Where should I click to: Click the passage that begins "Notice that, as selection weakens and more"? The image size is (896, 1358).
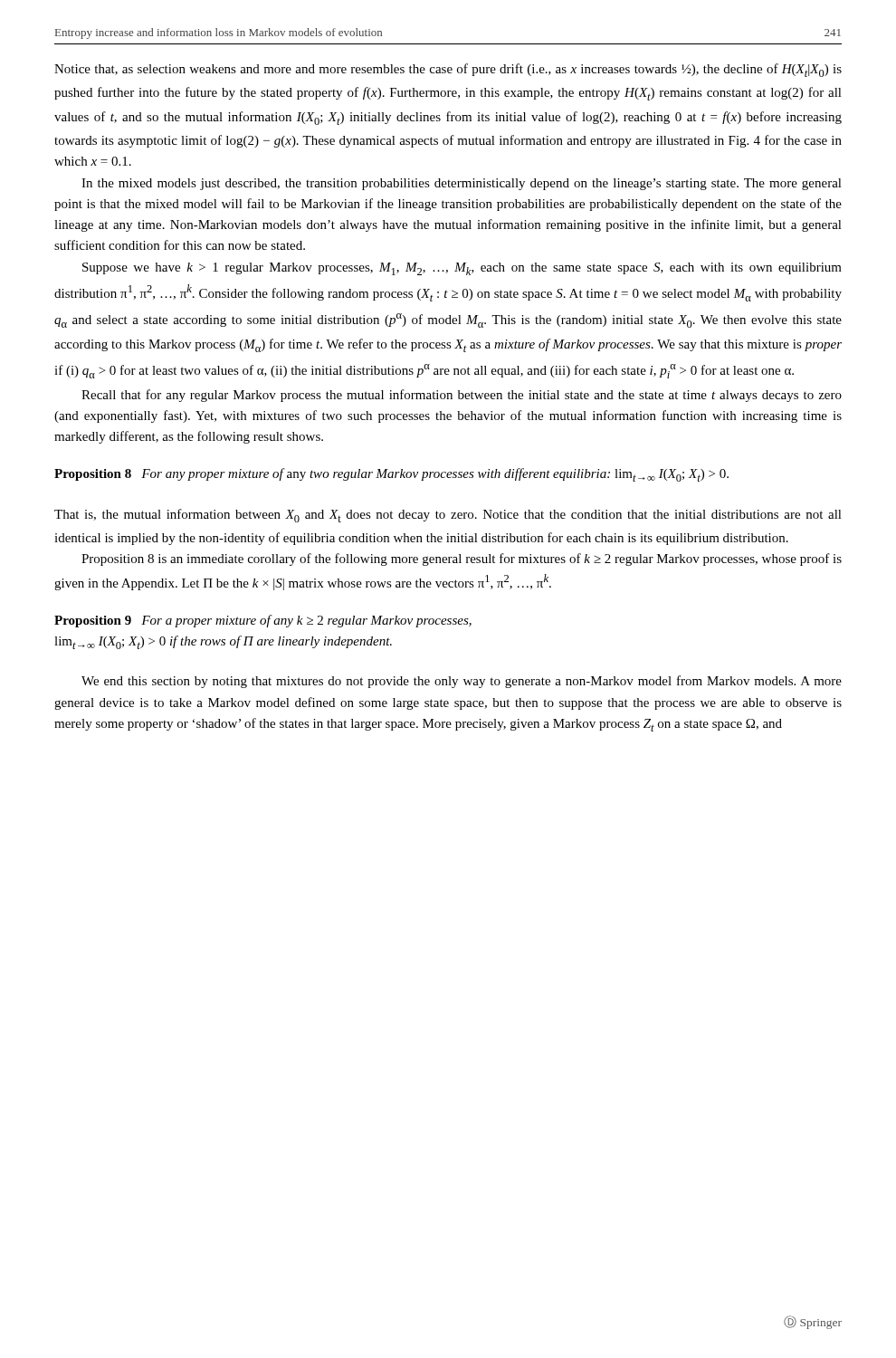pos(448,116)
